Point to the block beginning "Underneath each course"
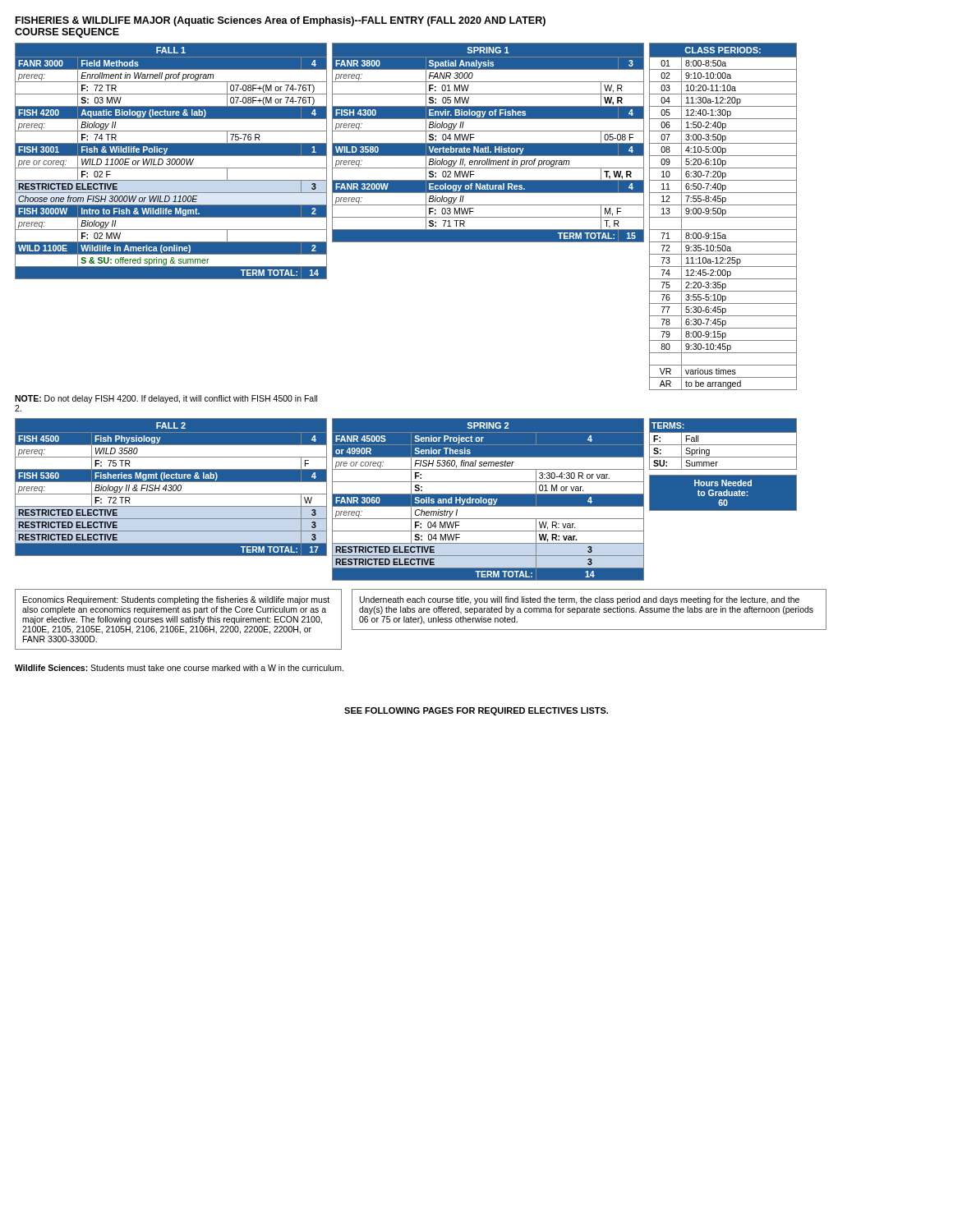Image resolution: width=953 pixels, height=1232 pixels. 586,609
